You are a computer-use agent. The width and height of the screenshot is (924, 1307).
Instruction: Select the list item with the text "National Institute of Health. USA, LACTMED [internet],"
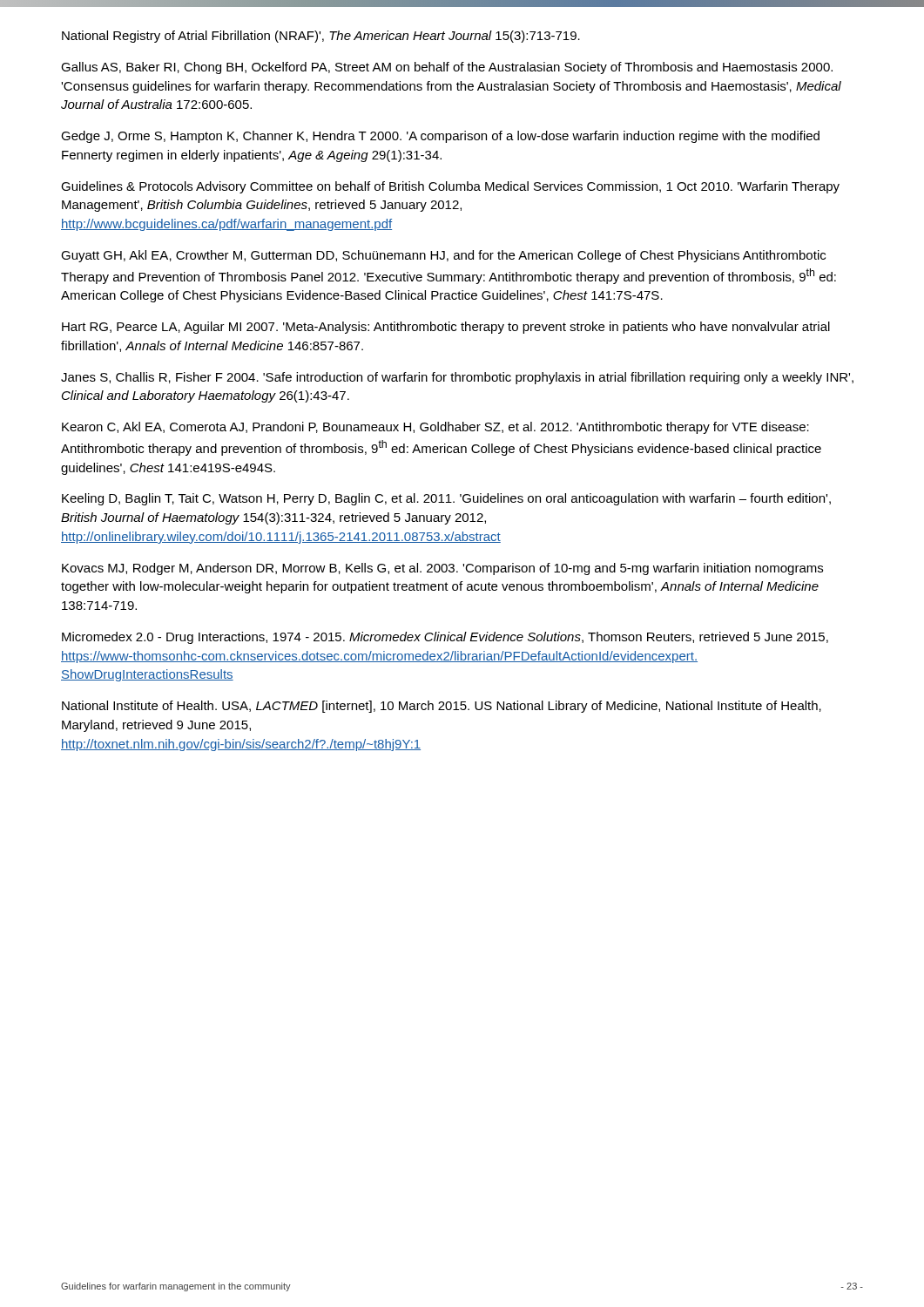pos(442,707)
